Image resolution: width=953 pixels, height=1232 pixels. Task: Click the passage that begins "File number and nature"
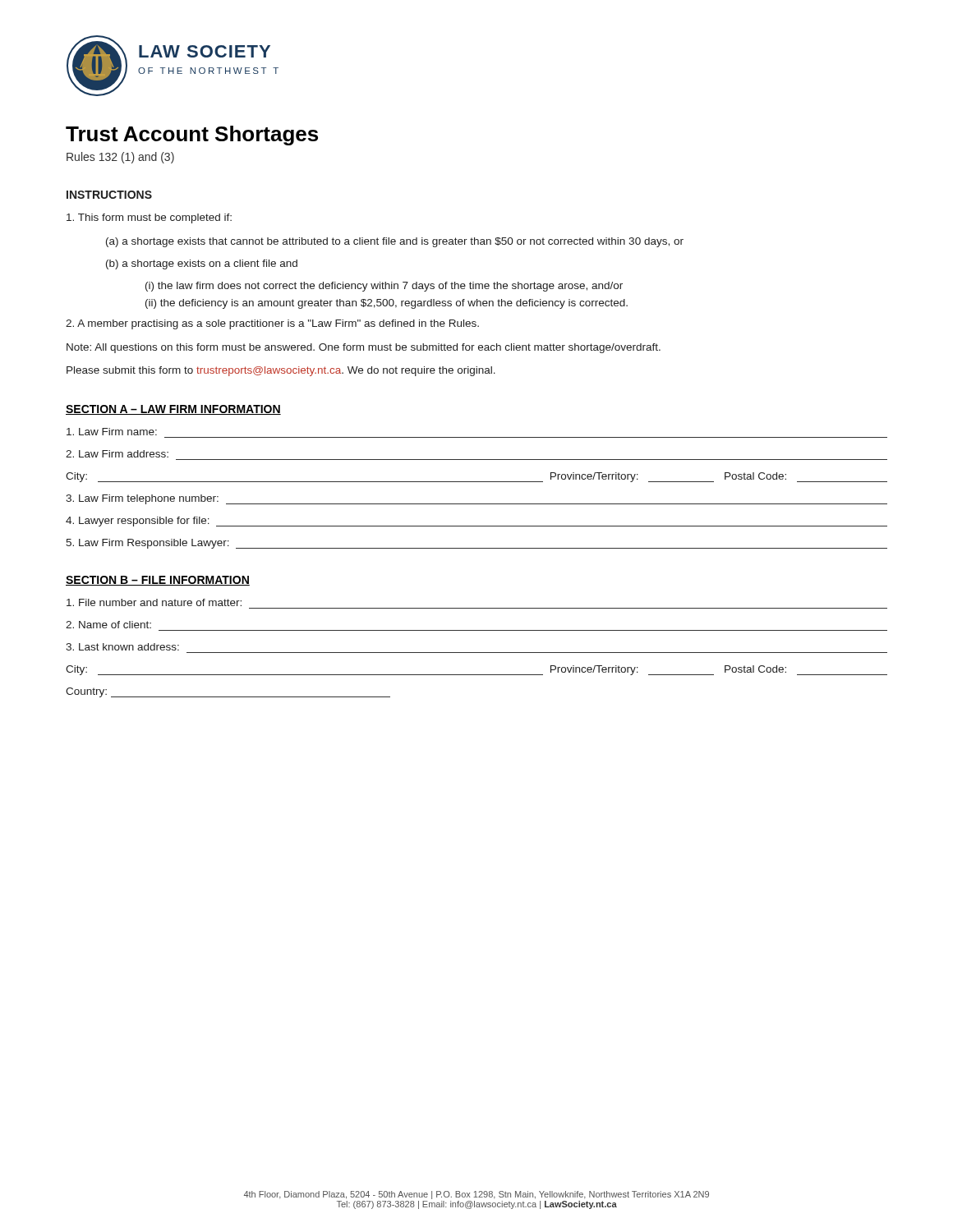coord(476,602)
